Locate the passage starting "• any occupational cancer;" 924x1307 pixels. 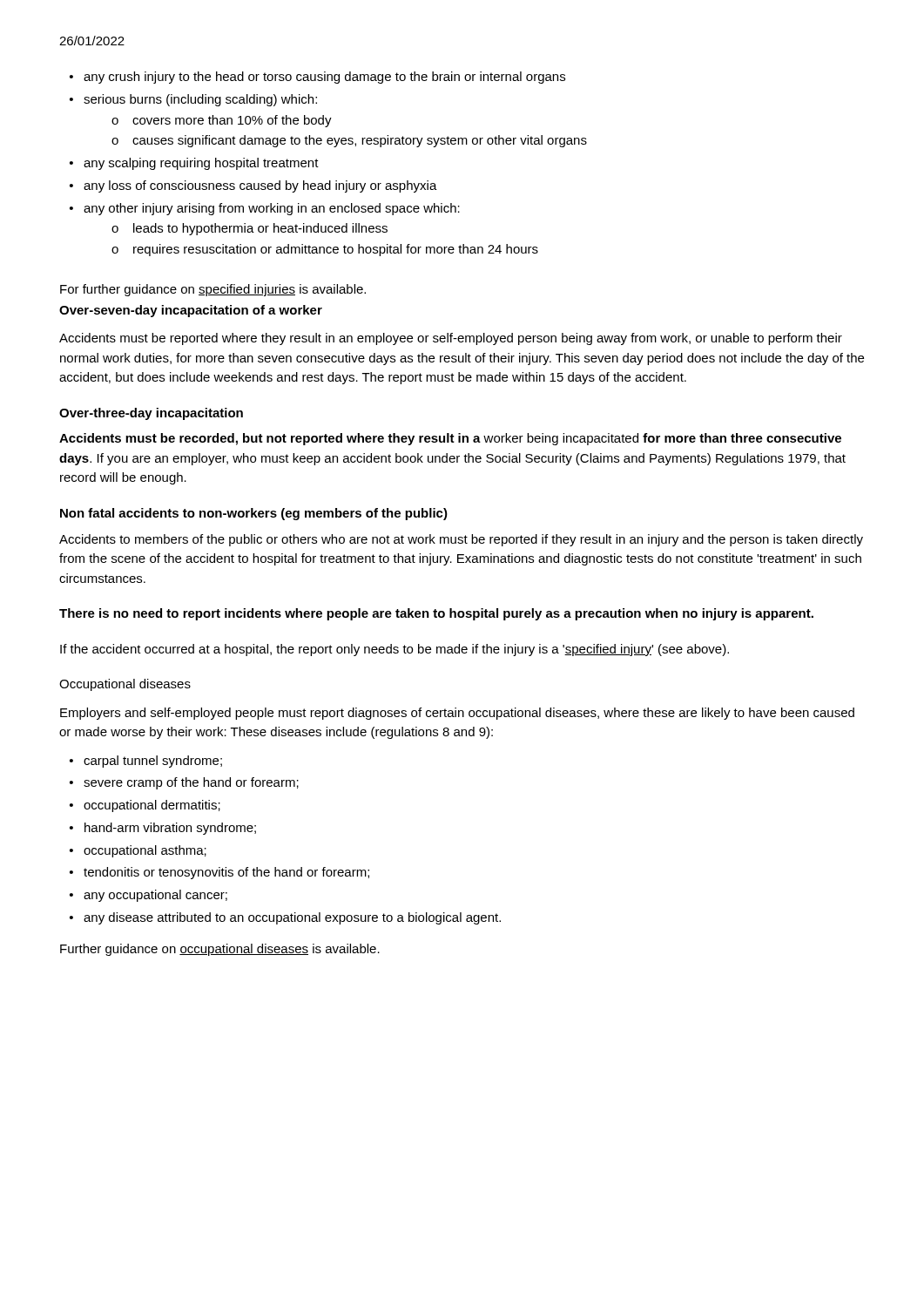[144, 895]
